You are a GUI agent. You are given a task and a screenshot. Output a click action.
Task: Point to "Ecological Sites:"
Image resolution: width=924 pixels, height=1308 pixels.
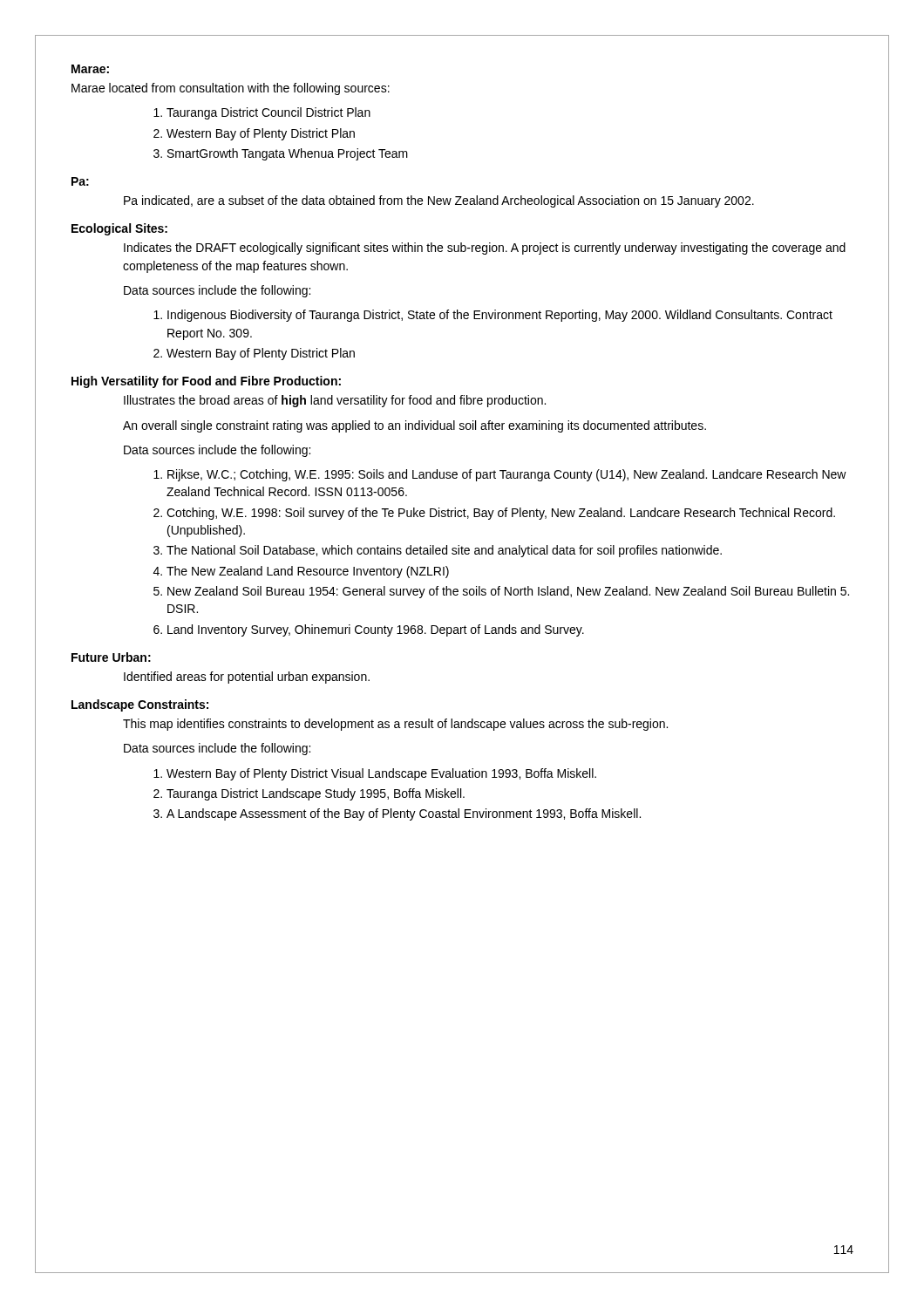119,229
